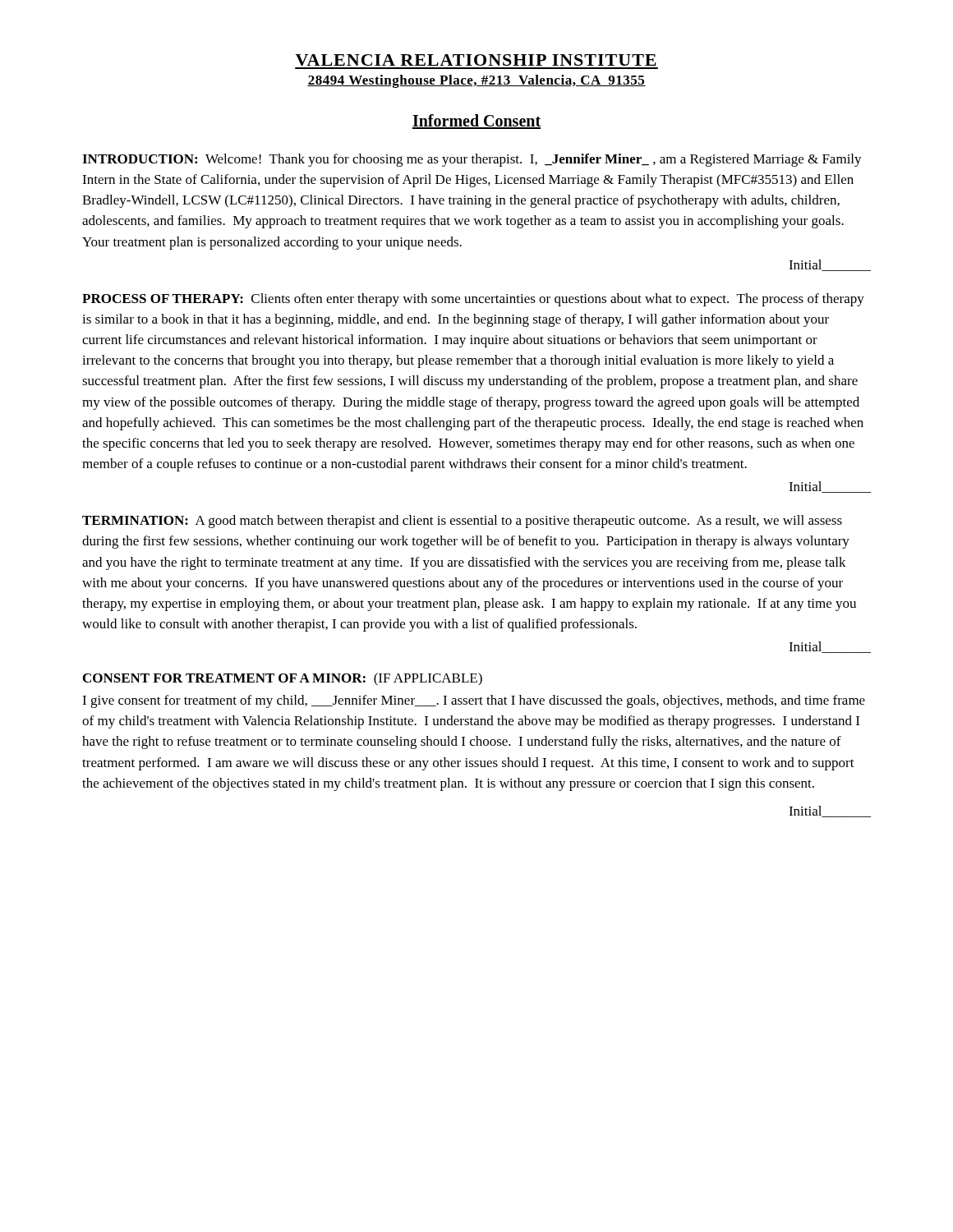
Task: Where is the title that starts "VALENCIA RELATIONSHIP INSTITUTE 28494"?
Action: [476, 69]
